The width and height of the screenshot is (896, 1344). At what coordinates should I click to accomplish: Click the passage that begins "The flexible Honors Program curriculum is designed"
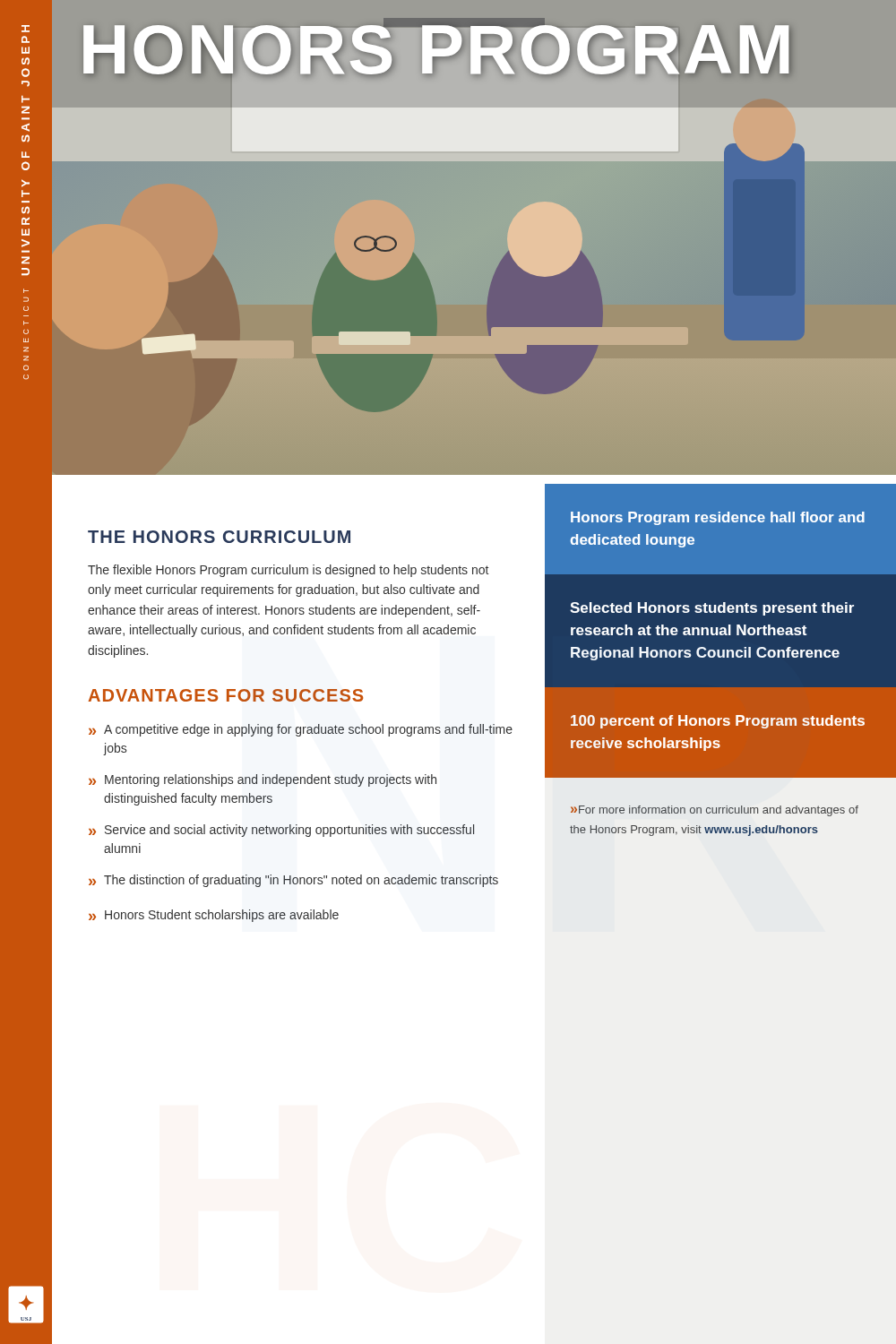(x=288, y=610)
